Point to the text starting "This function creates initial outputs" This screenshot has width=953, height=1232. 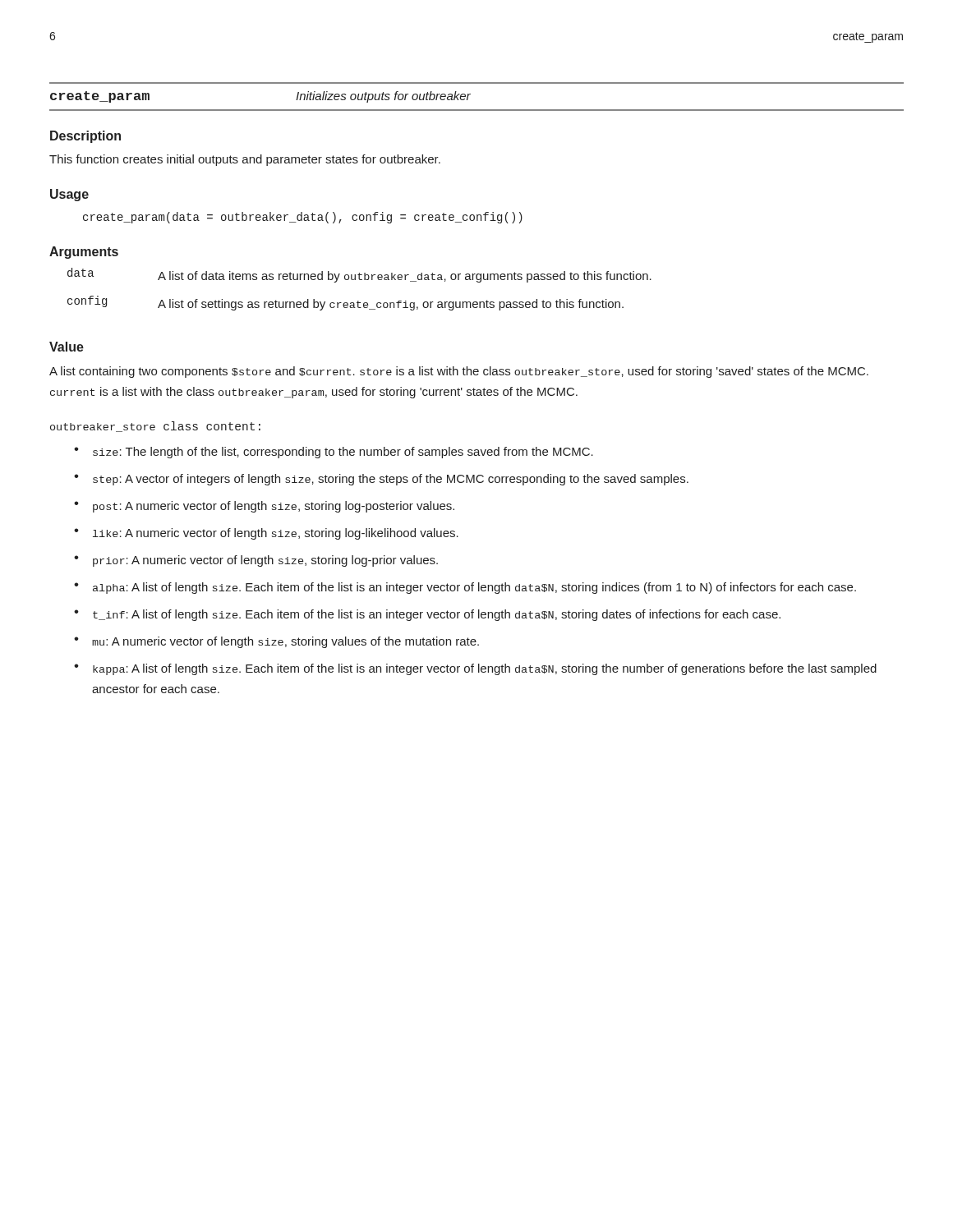coord(245,159)
